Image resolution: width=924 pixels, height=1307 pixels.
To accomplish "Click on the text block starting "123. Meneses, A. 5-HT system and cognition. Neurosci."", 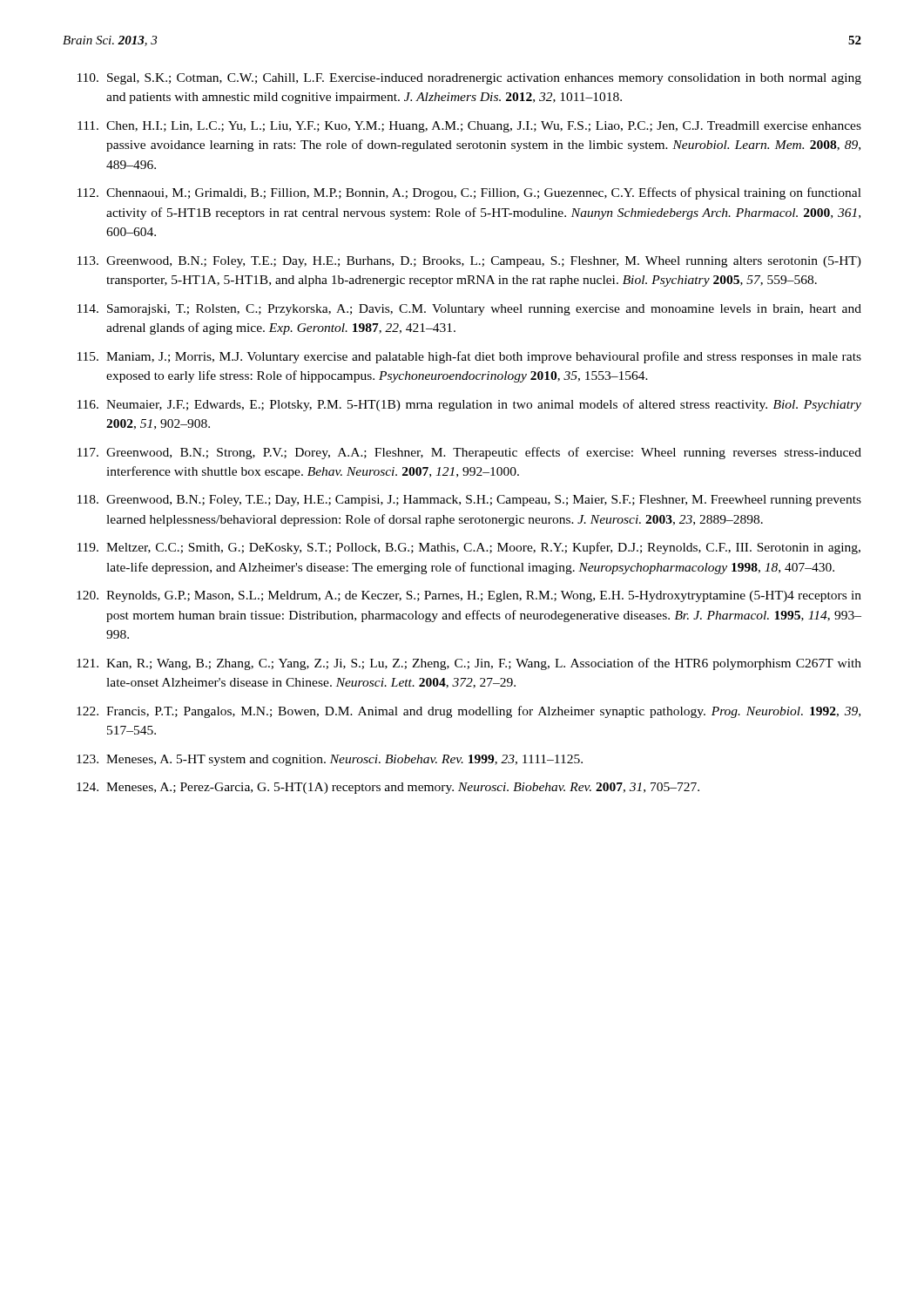I will coord(462,759).
